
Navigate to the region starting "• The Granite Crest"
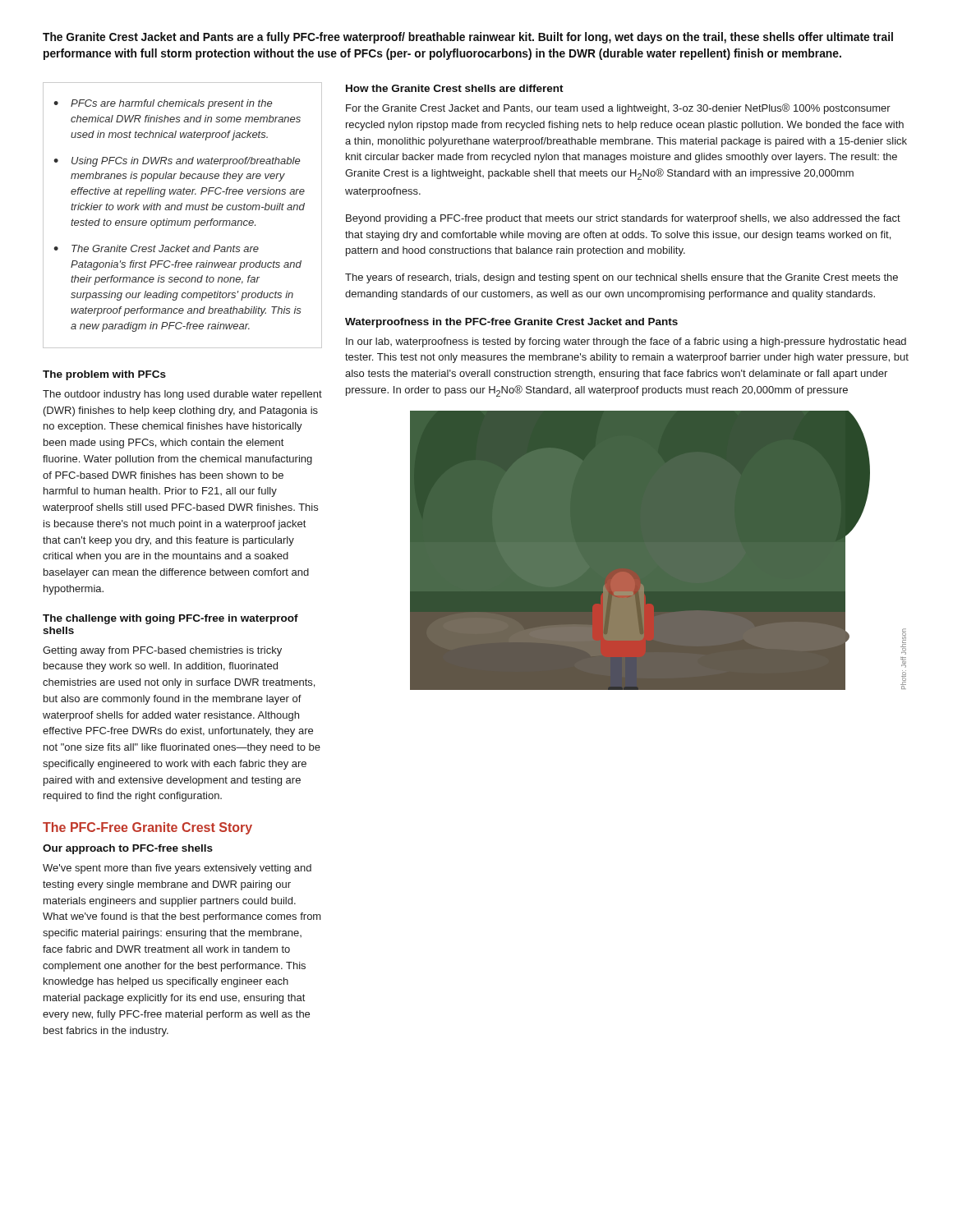181,288
